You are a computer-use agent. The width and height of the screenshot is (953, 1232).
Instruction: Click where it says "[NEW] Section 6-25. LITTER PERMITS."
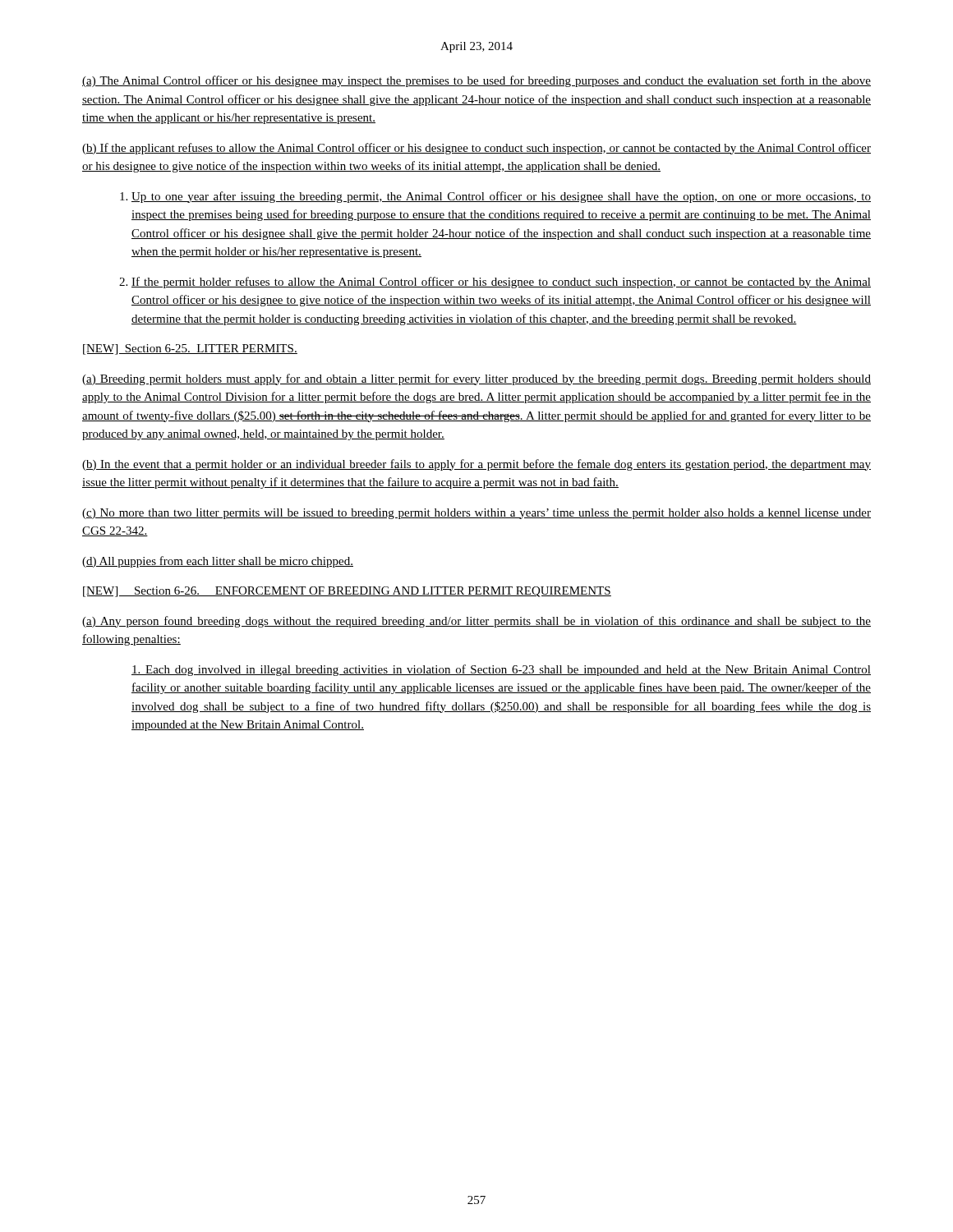point(190,348)
